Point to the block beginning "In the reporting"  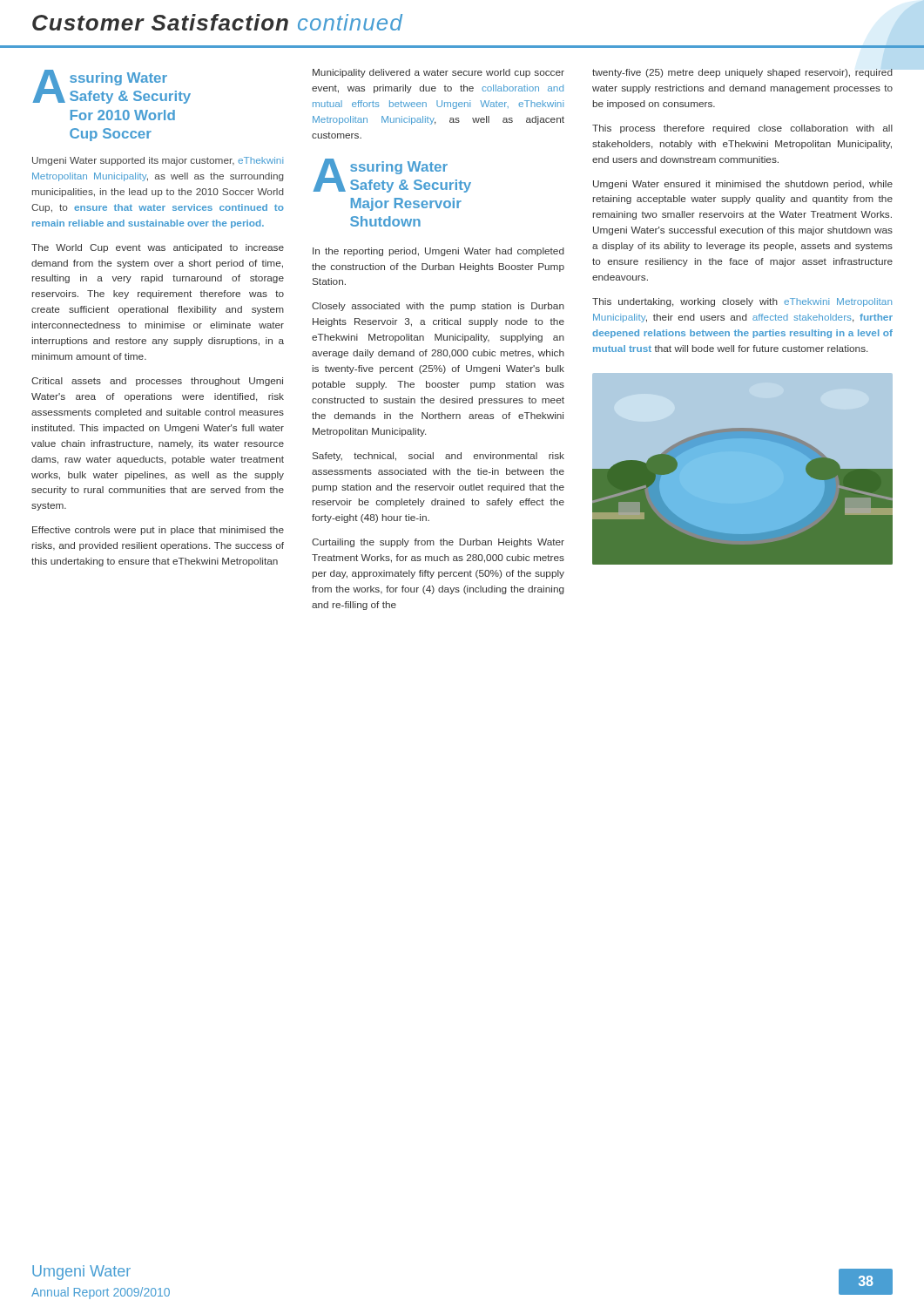(x=438, y=266)
